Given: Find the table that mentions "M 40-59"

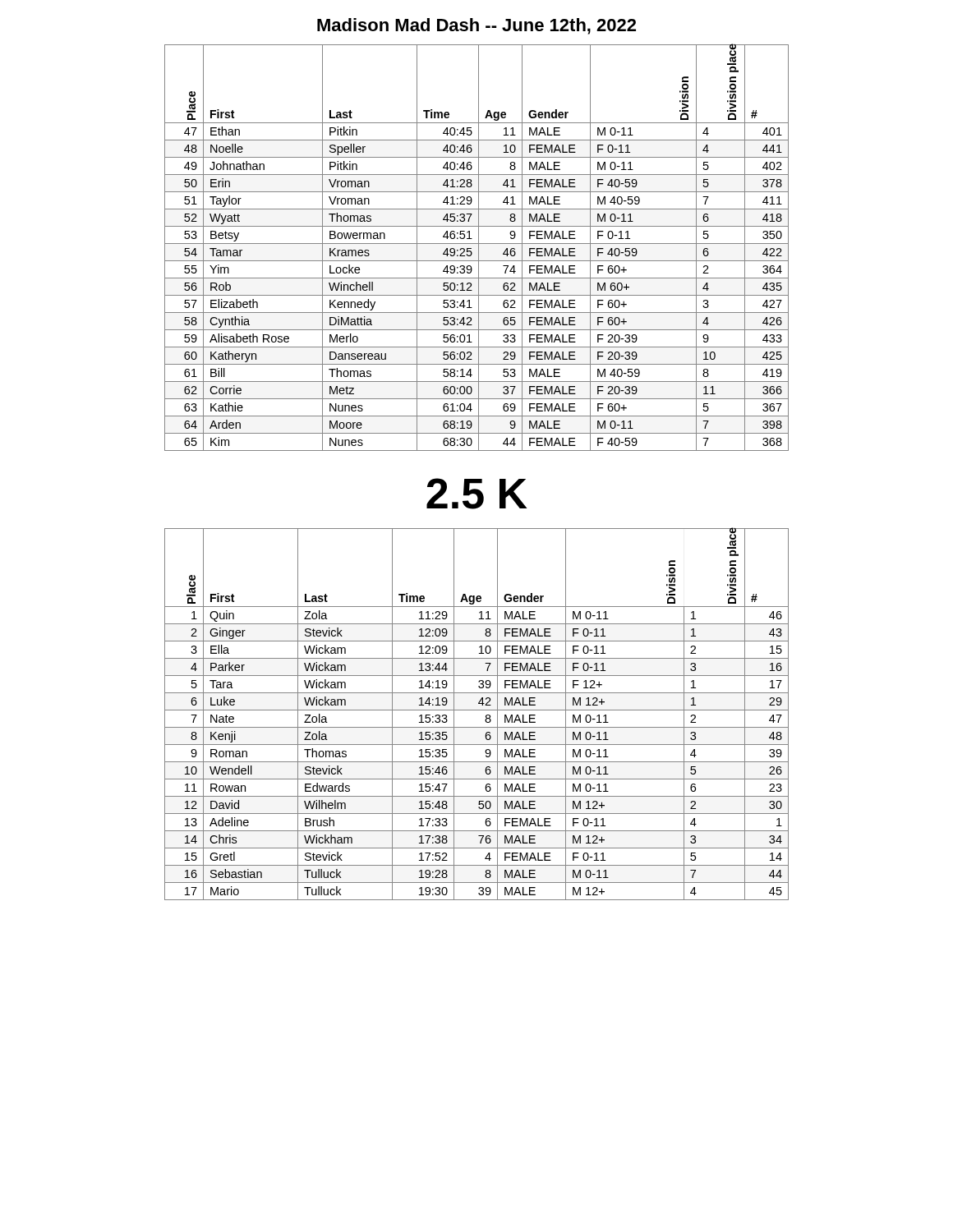Looking at the screenshot, I should [476, 248].
